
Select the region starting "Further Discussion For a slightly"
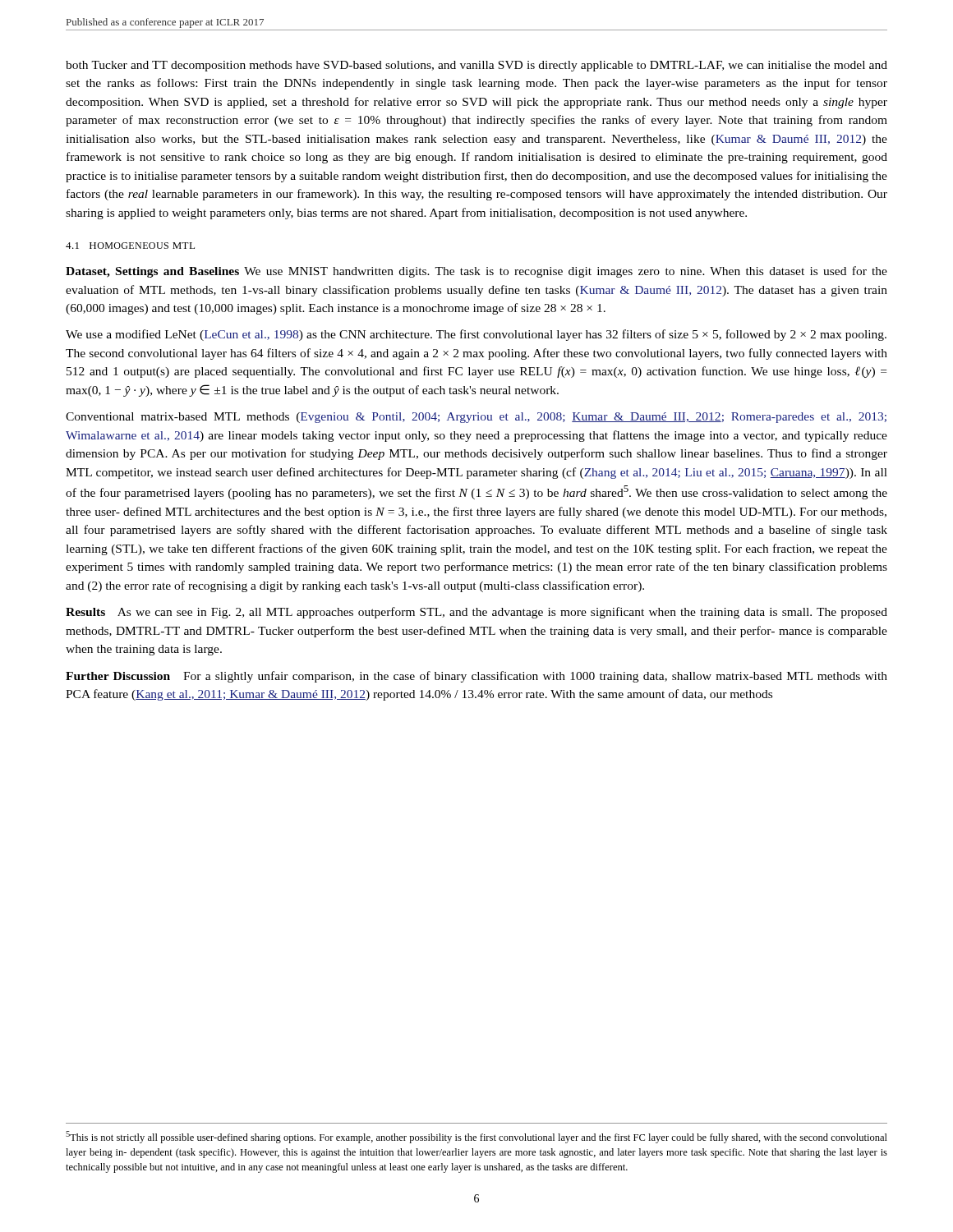point(476,685)
